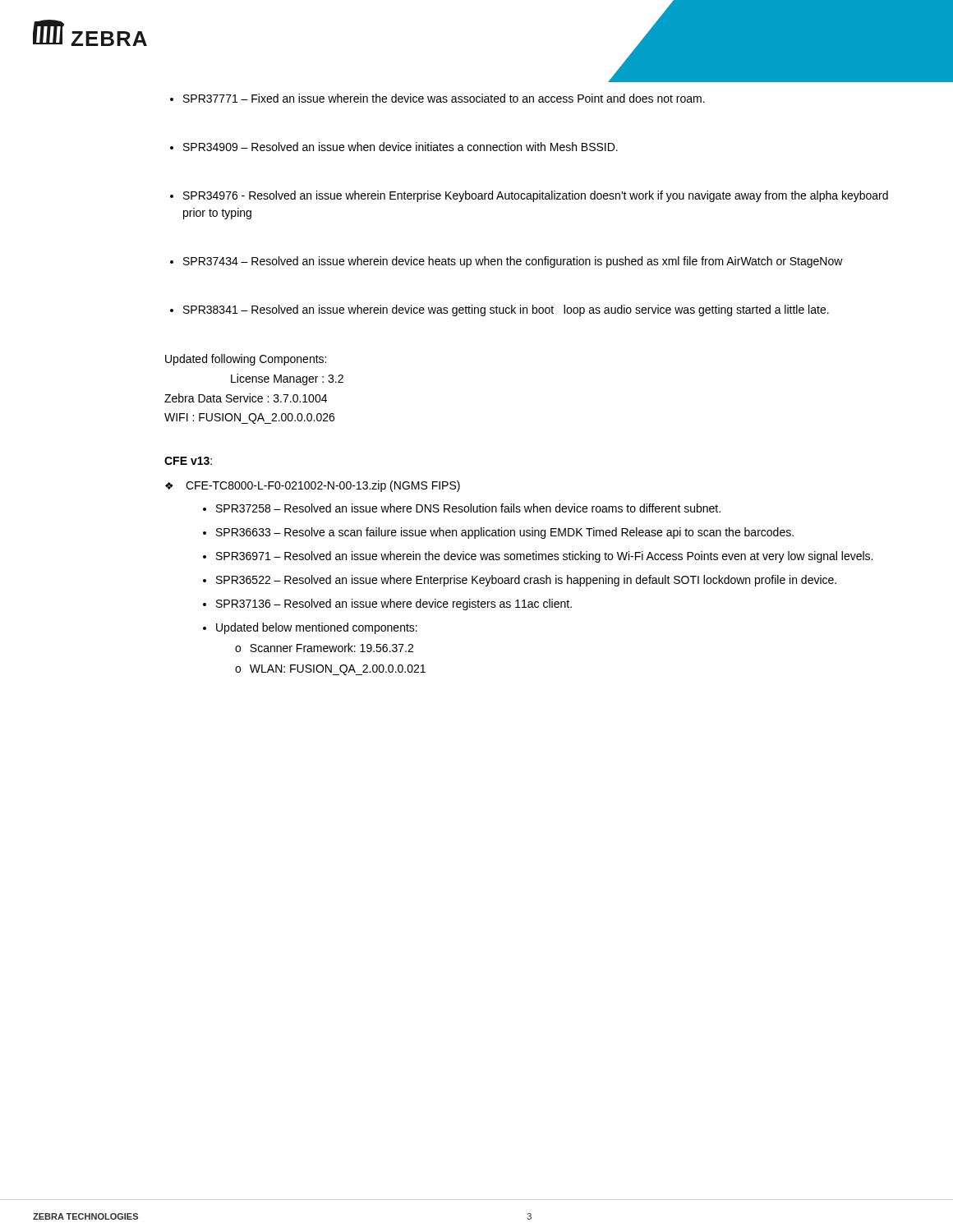Image resolution: width=953 pixels, height=1232 pixels.
Task: Click the passage that begins "Updated below mentioned components: Scanner"
Action: click(317, 628)
